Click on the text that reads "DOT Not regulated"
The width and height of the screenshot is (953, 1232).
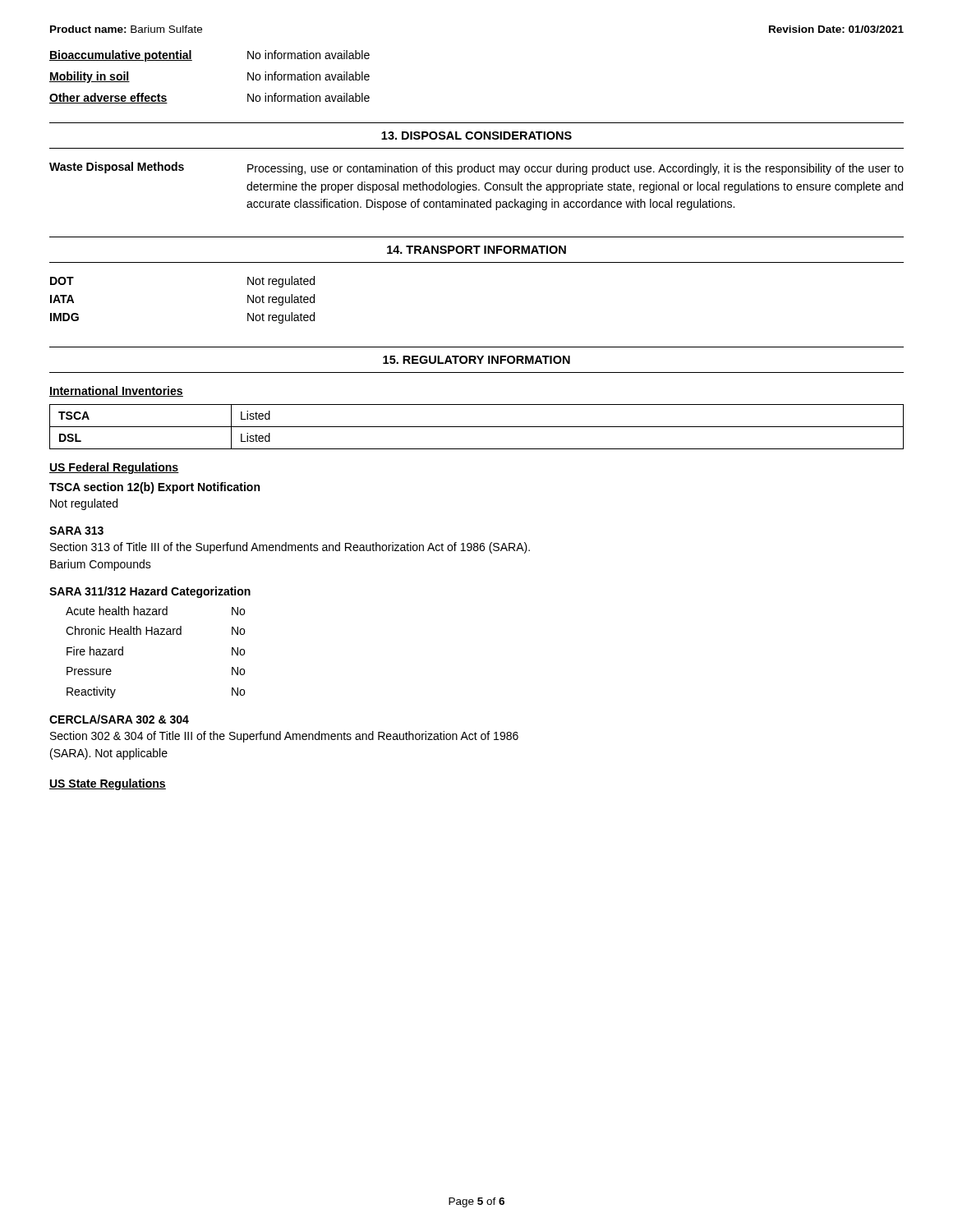[x=60, y=283]
